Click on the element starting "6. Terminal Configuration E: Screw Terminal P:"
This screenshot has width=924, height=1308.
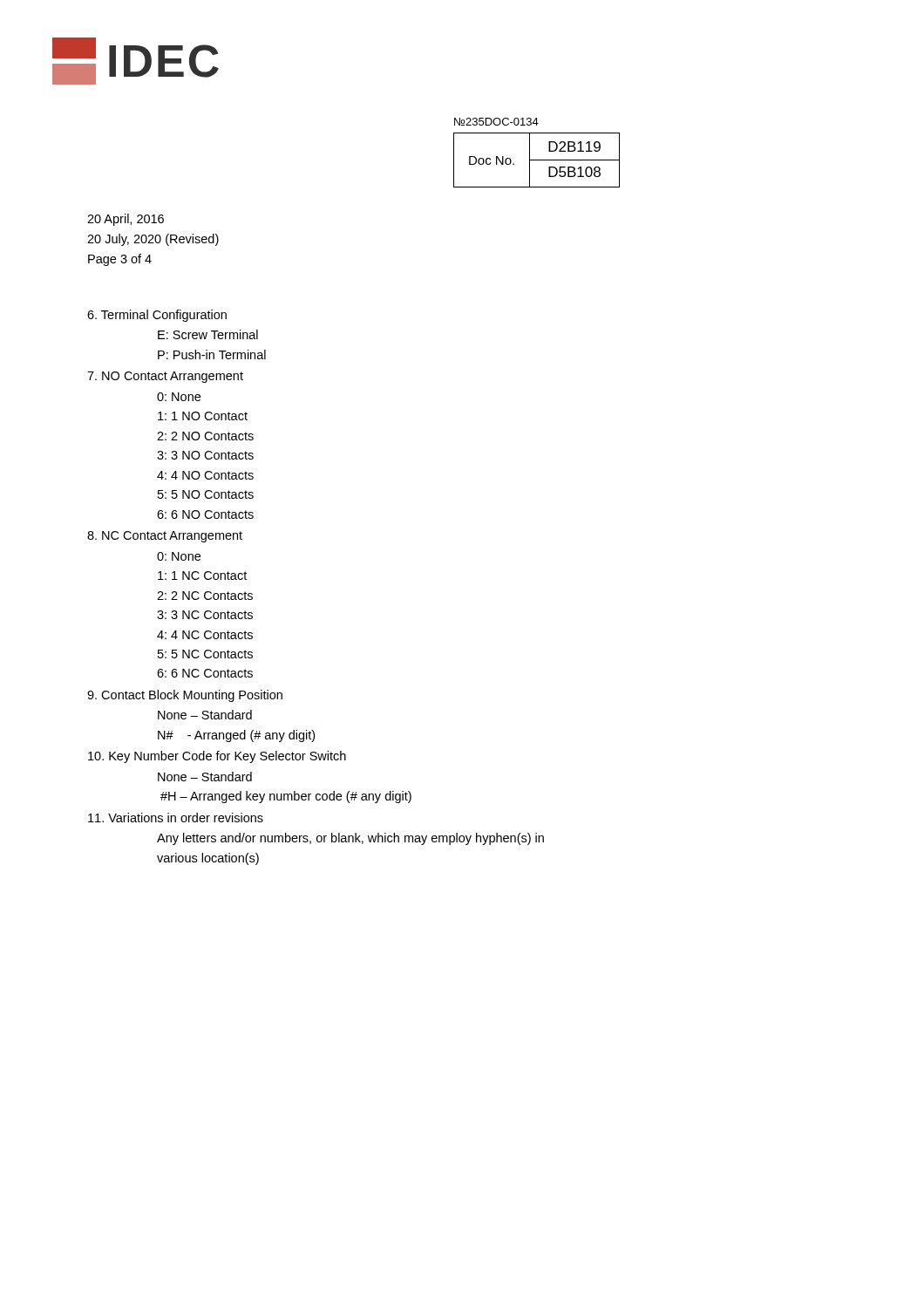coord(157,316)
